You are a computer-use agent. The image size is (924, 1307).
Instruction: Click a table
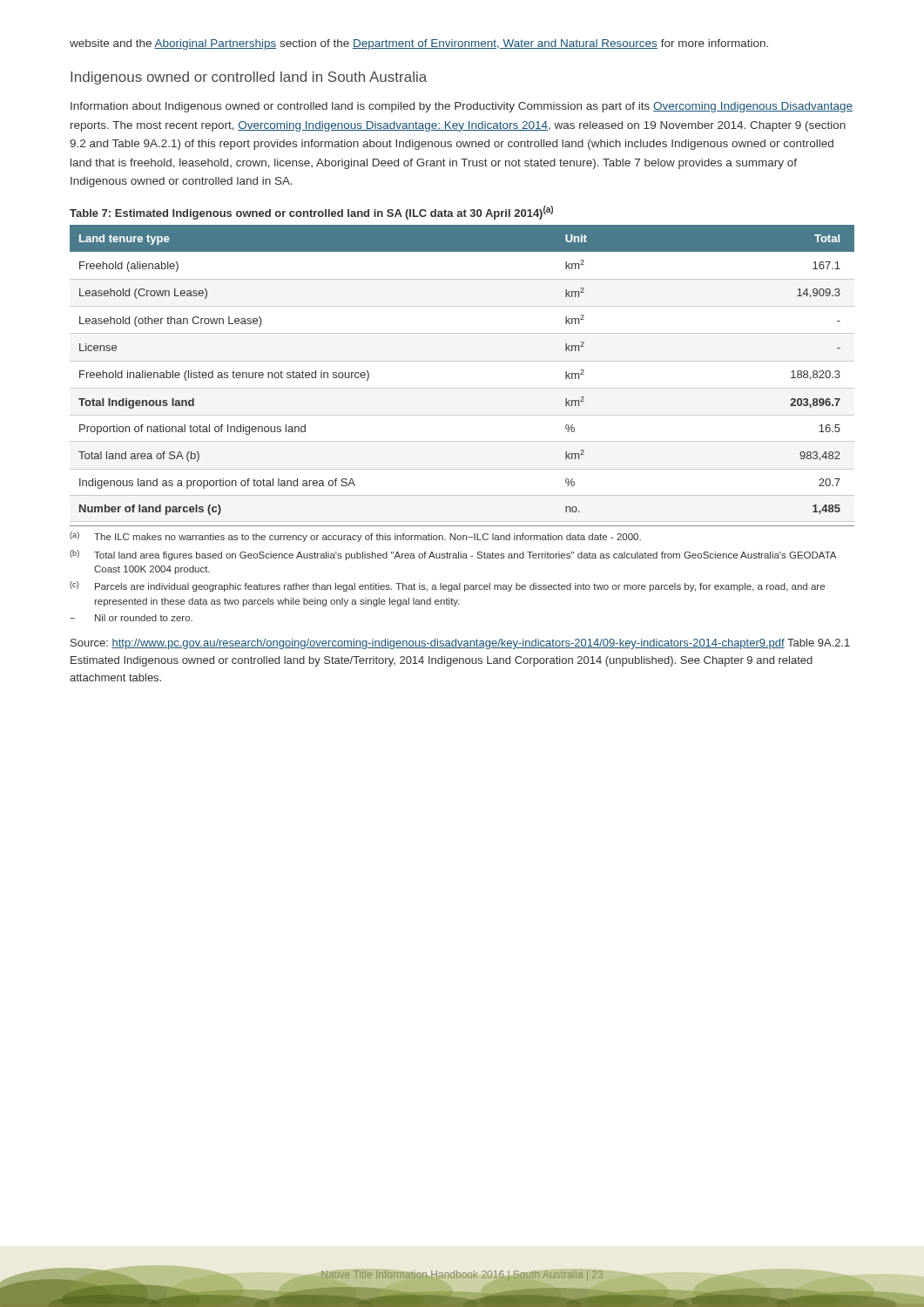pos(462,373)
